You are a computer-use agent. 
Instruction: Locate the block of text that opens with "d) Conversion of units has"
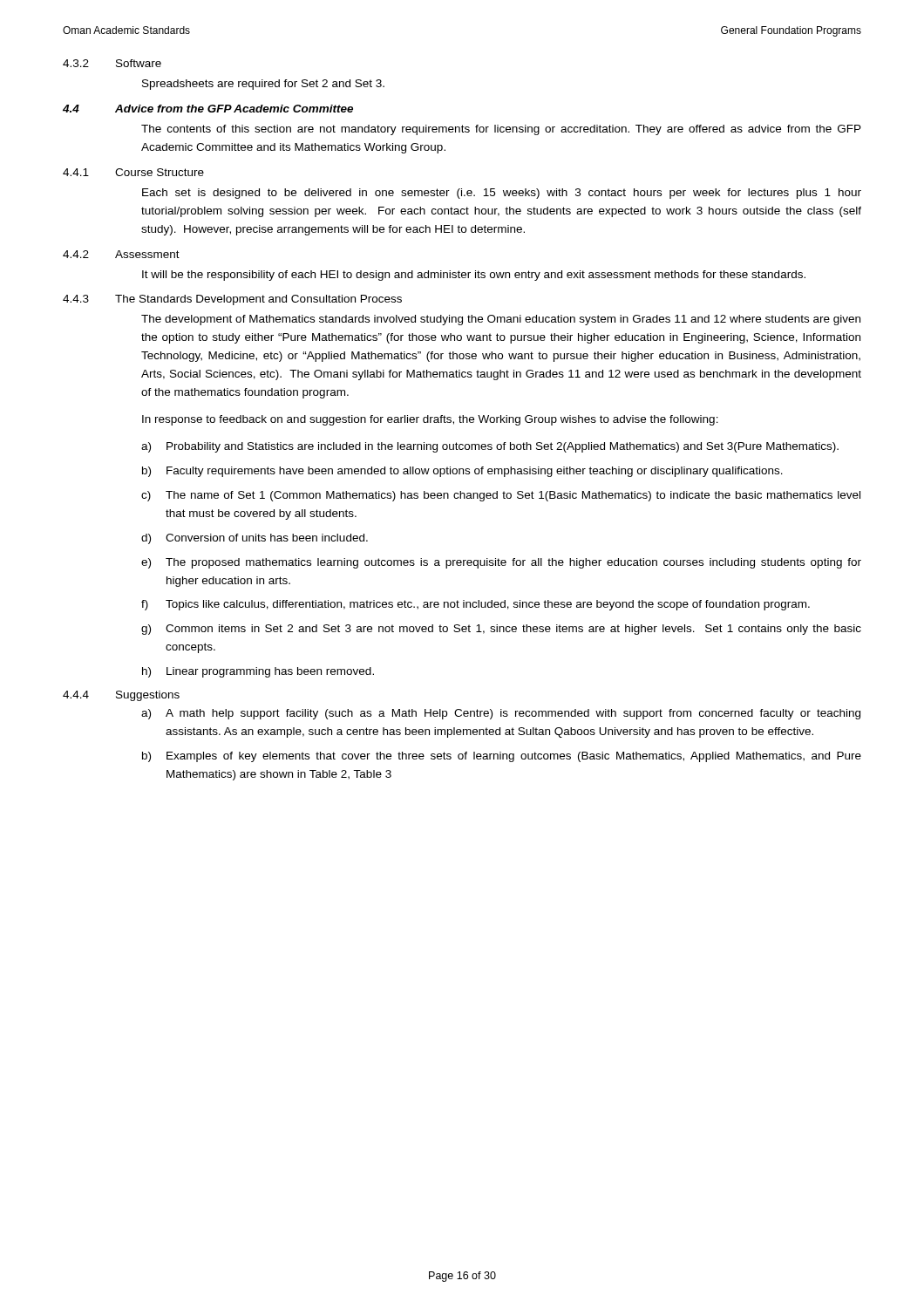(x=255, y=539)
